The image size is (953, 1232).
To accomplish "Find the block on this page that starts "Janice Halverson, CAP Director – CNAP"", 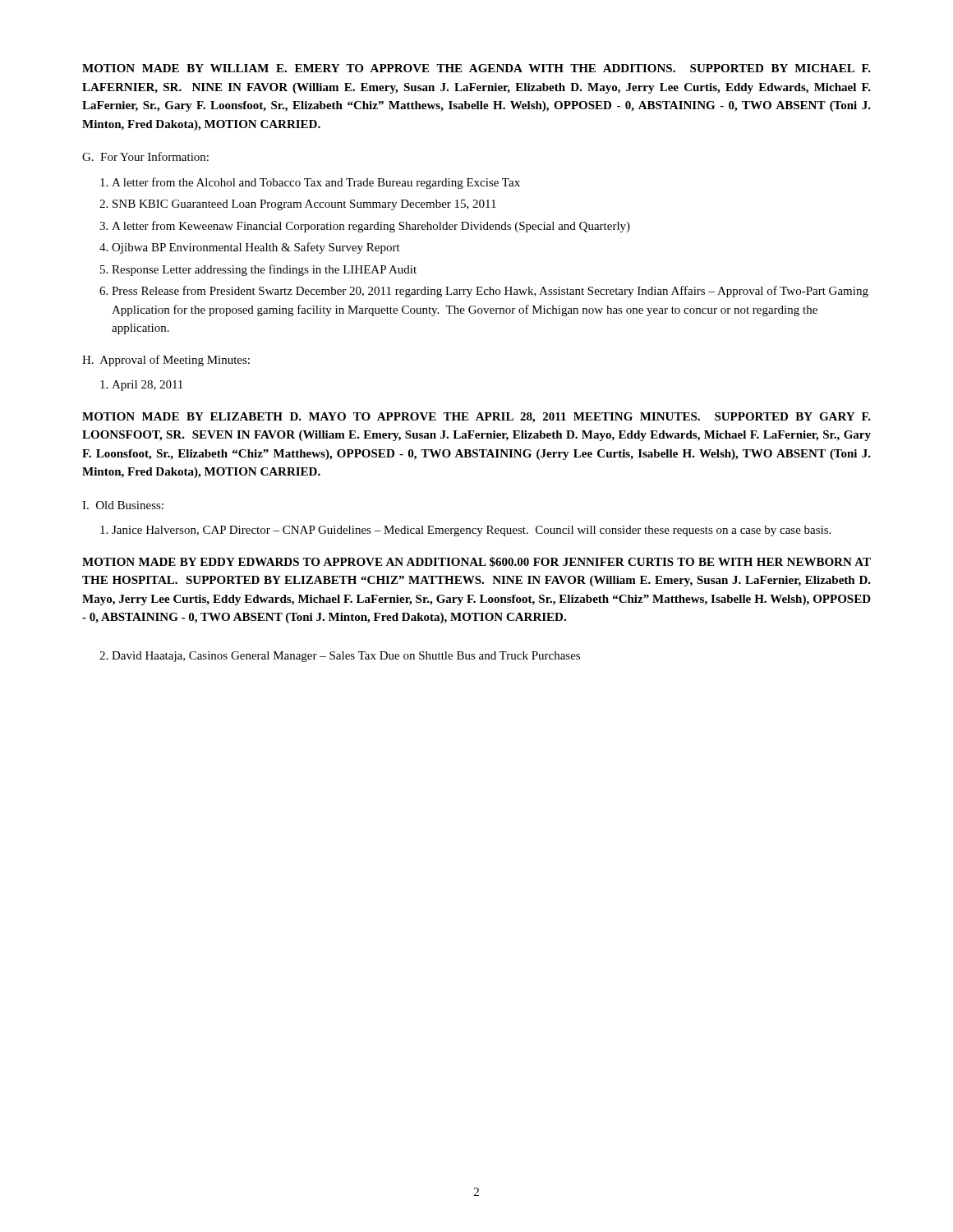I will pos(491,530).
